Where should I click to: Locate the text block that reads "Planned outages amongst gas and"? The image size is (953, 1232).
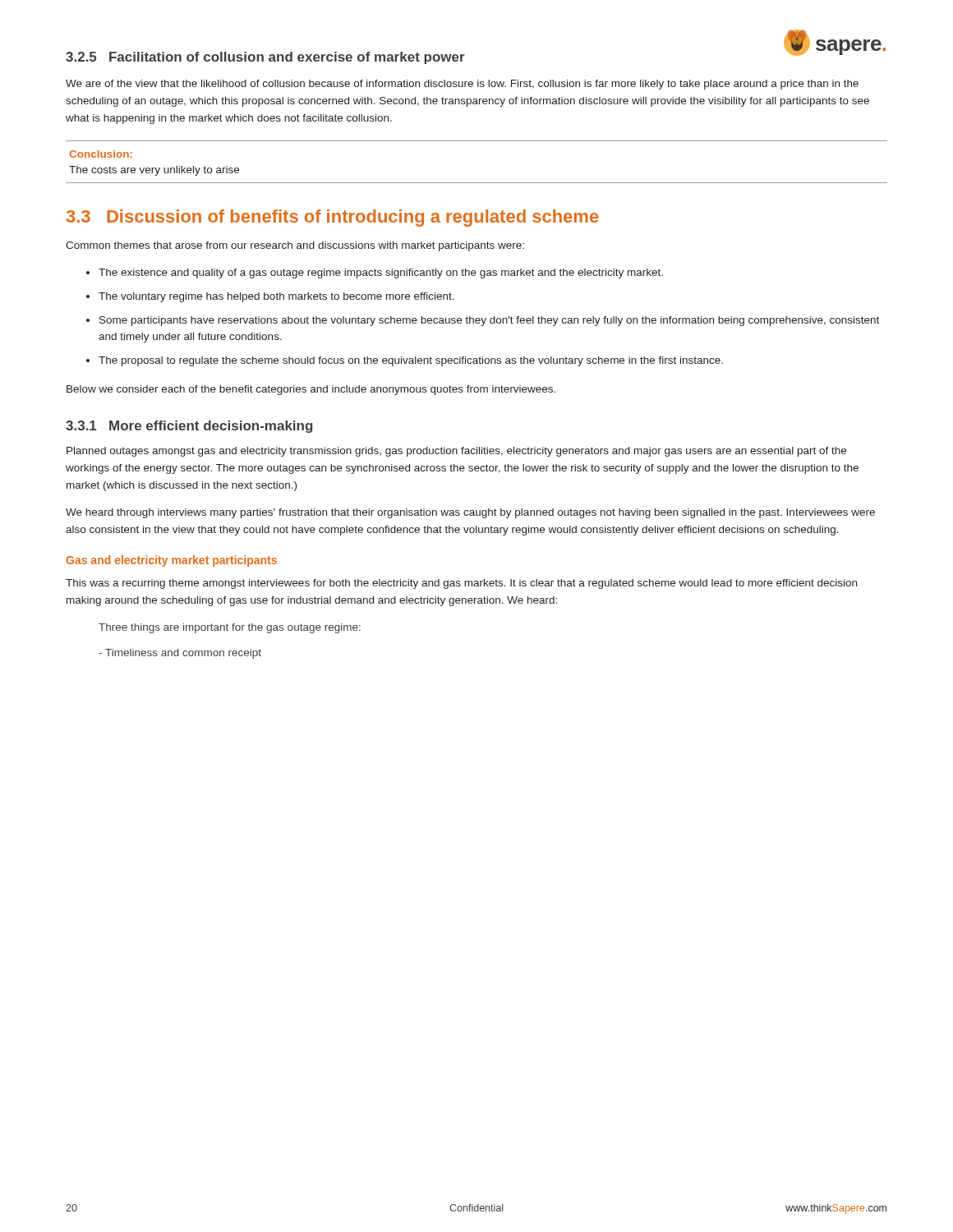pos(462,468)
